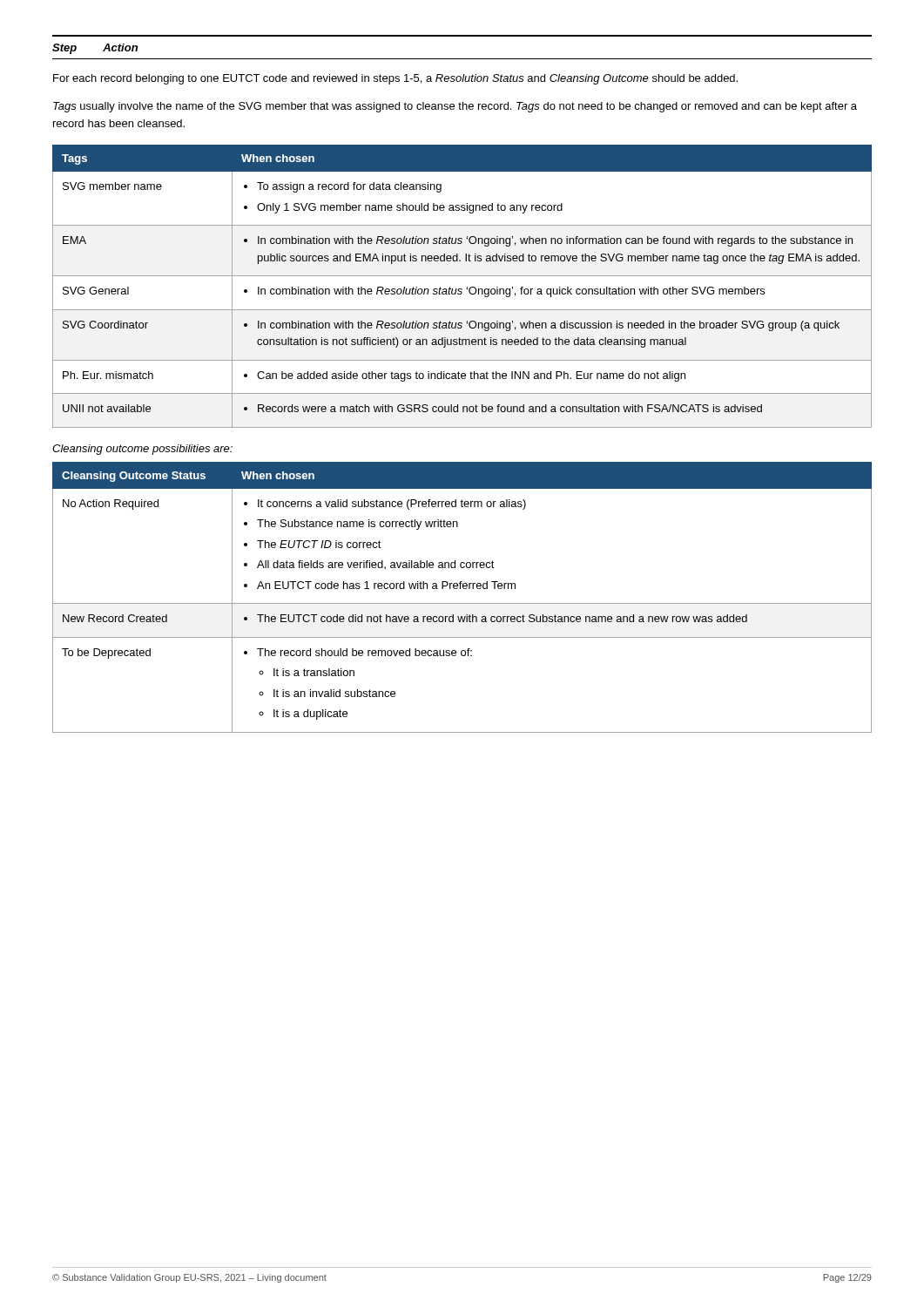Click on the block starting "For each record belonging"

396,78
